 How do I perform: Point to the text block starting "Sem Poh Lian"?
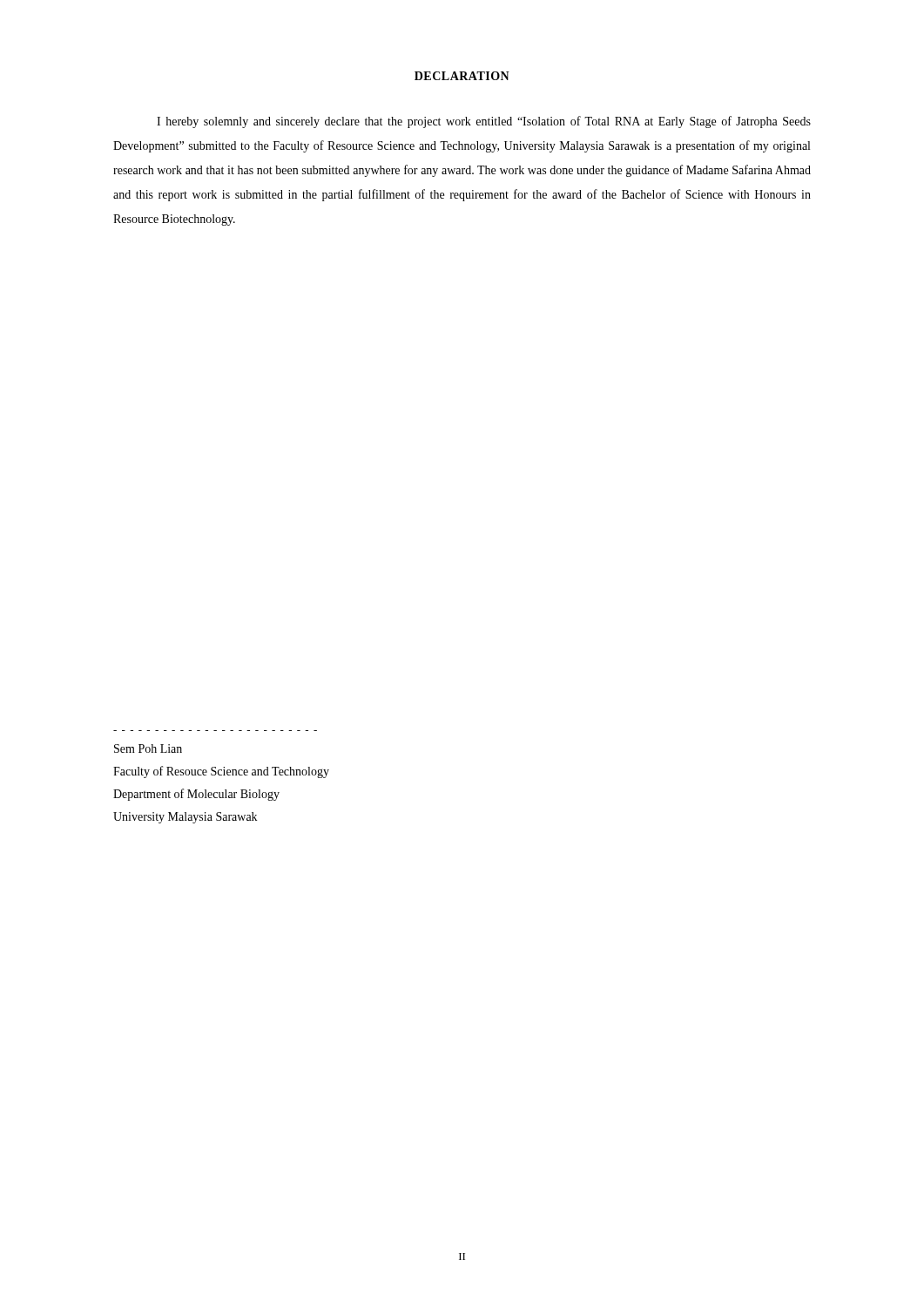[148, 749]
